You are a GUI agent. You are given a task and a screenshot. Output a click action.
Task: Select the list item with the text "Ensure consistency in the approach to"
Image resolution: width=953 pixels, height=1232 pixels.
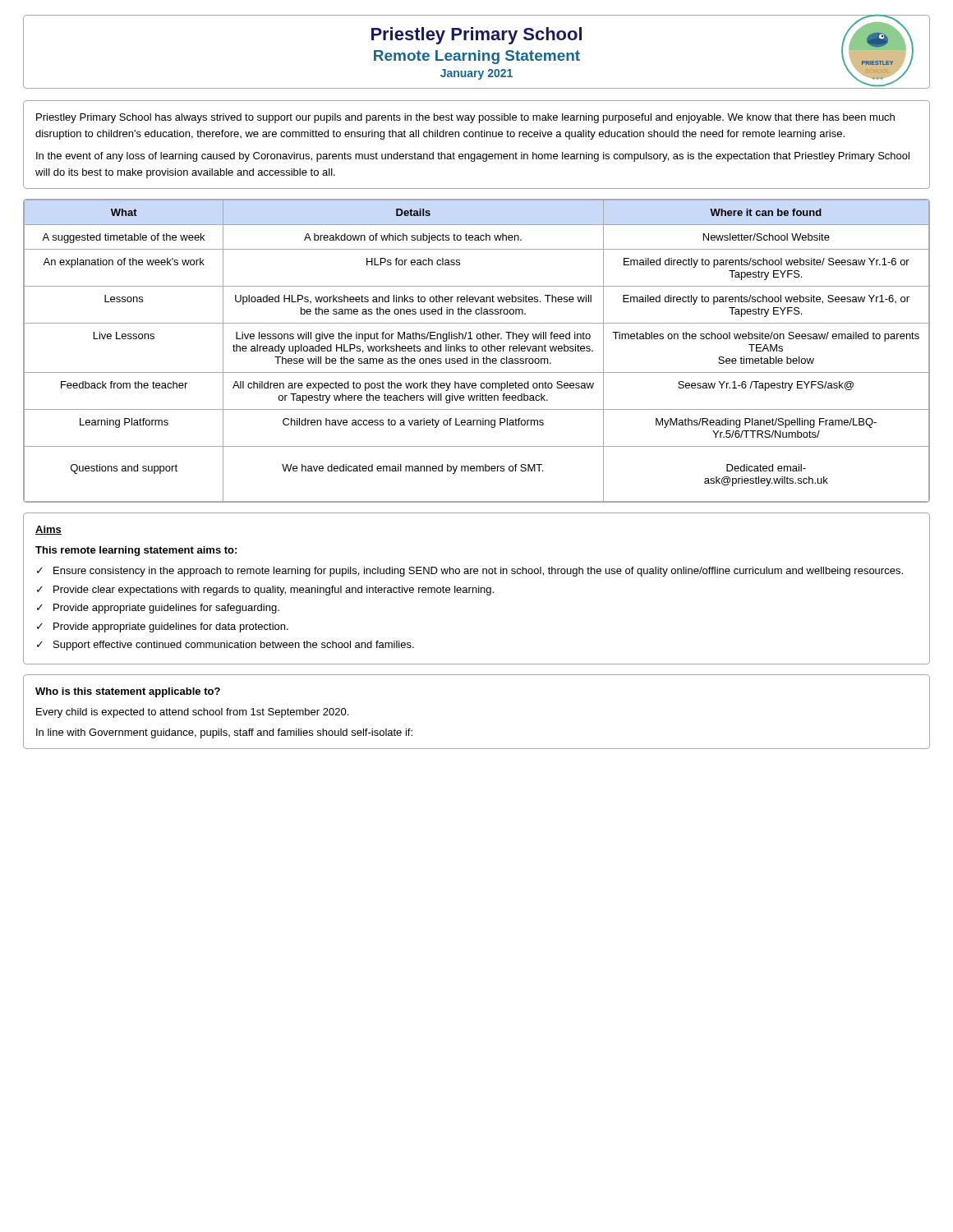[x=478, y=570]
